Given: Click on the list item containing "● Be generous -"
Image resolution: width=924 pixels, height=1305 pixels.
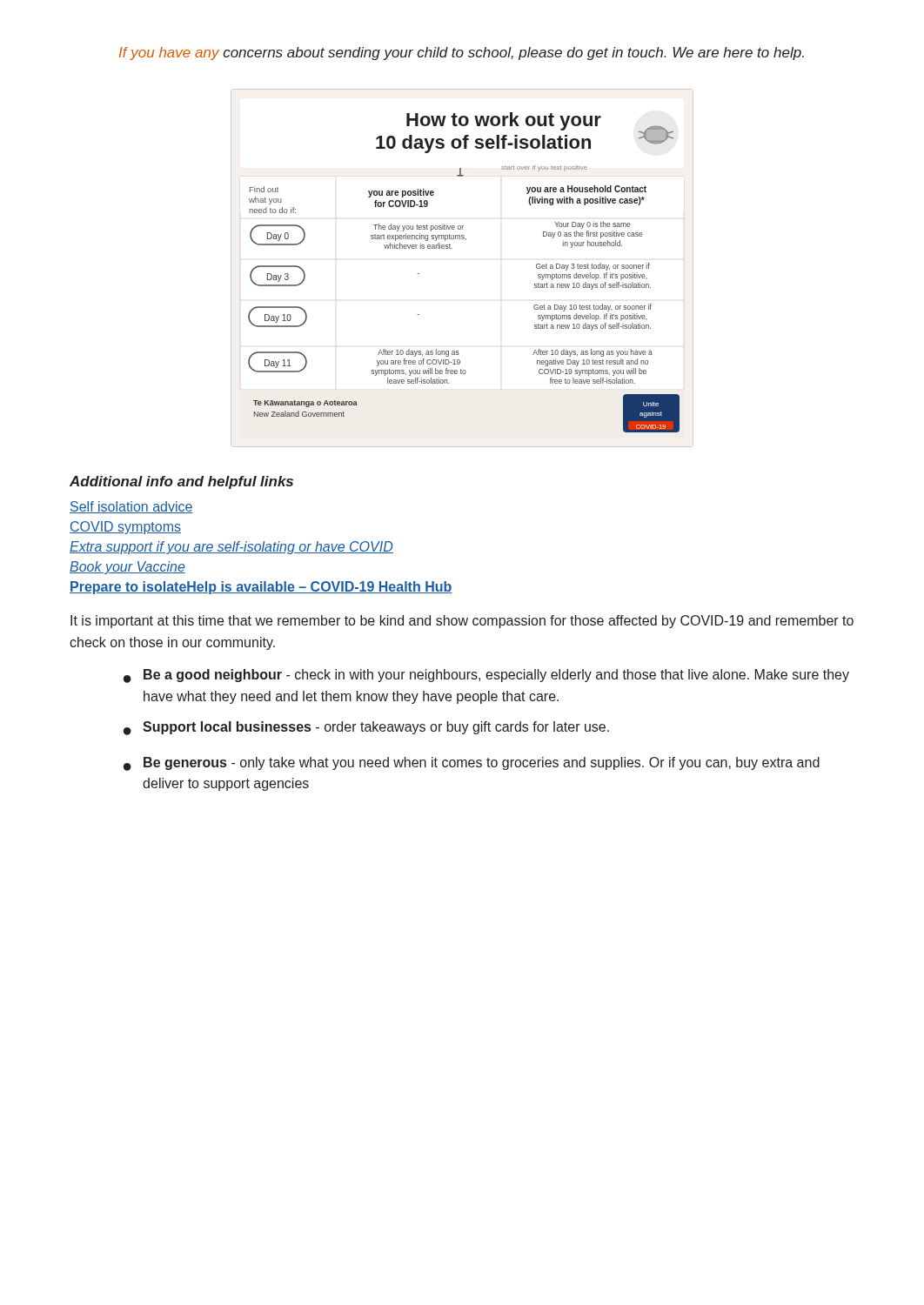Looking at the screenshot, I should 488,774.
